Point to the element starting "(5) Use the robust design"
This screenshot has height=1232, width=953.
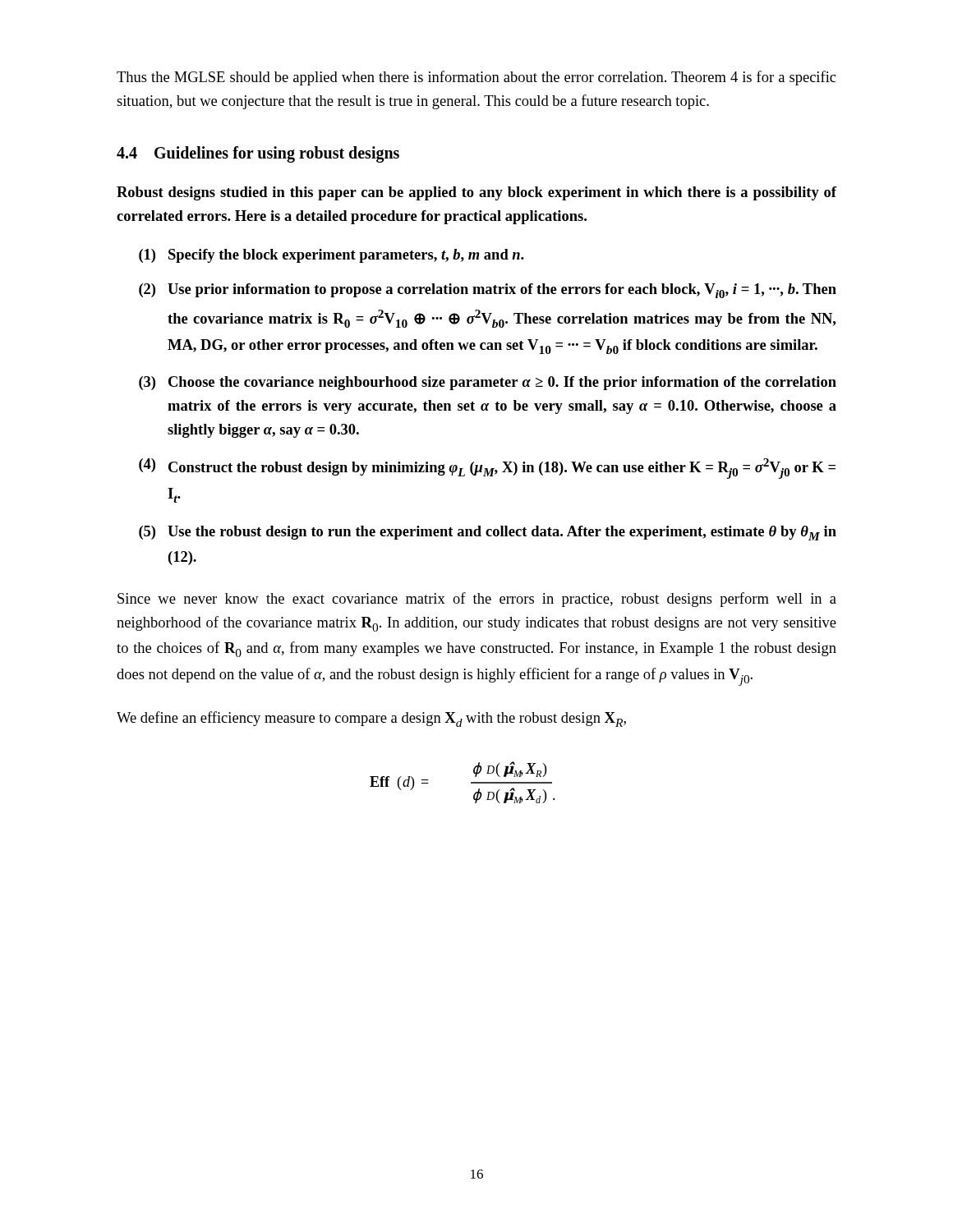point(476,544)
